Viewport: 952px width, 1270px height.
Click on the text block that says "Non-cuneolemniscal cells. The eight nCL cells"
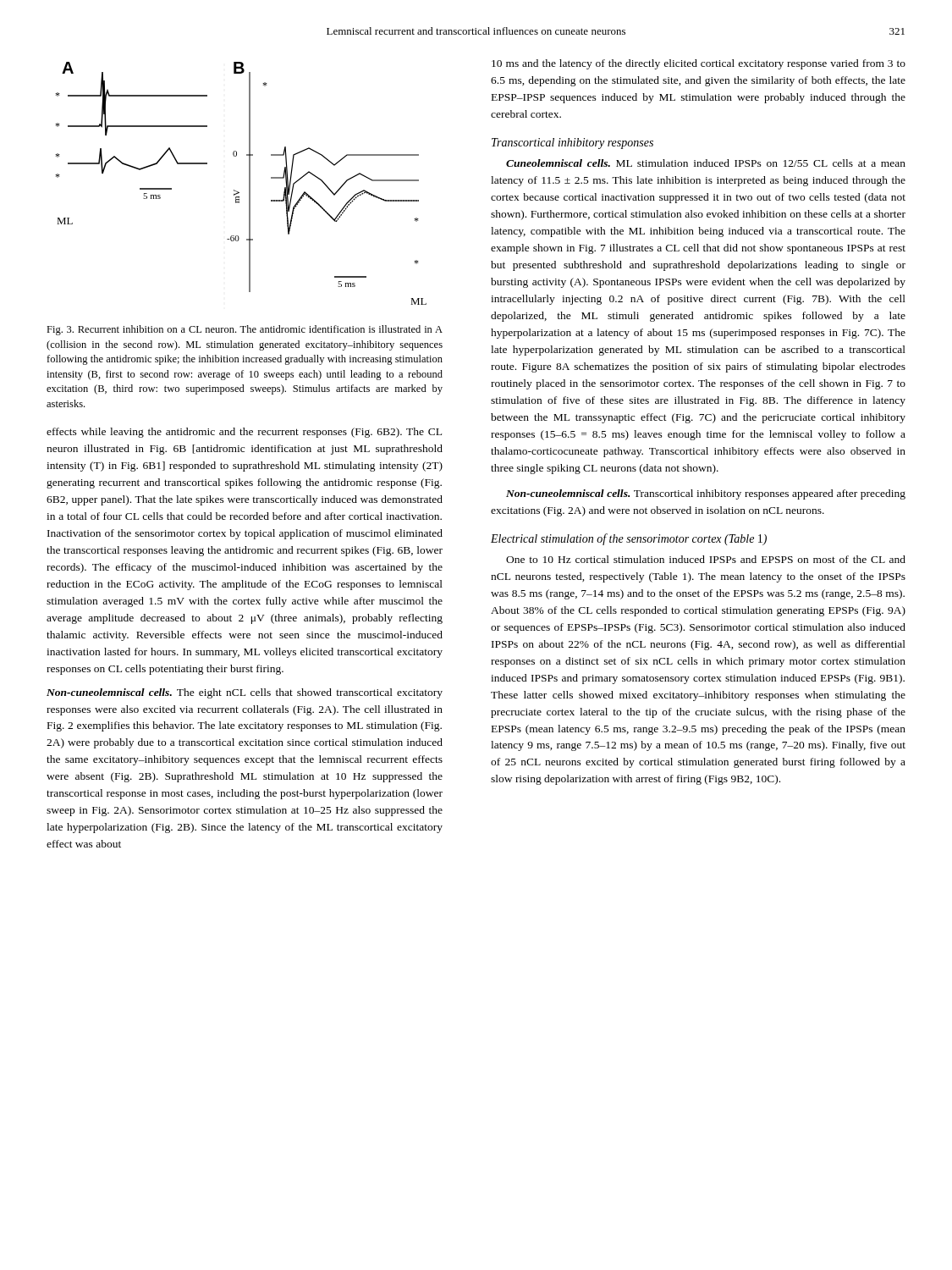coord(245,768)
